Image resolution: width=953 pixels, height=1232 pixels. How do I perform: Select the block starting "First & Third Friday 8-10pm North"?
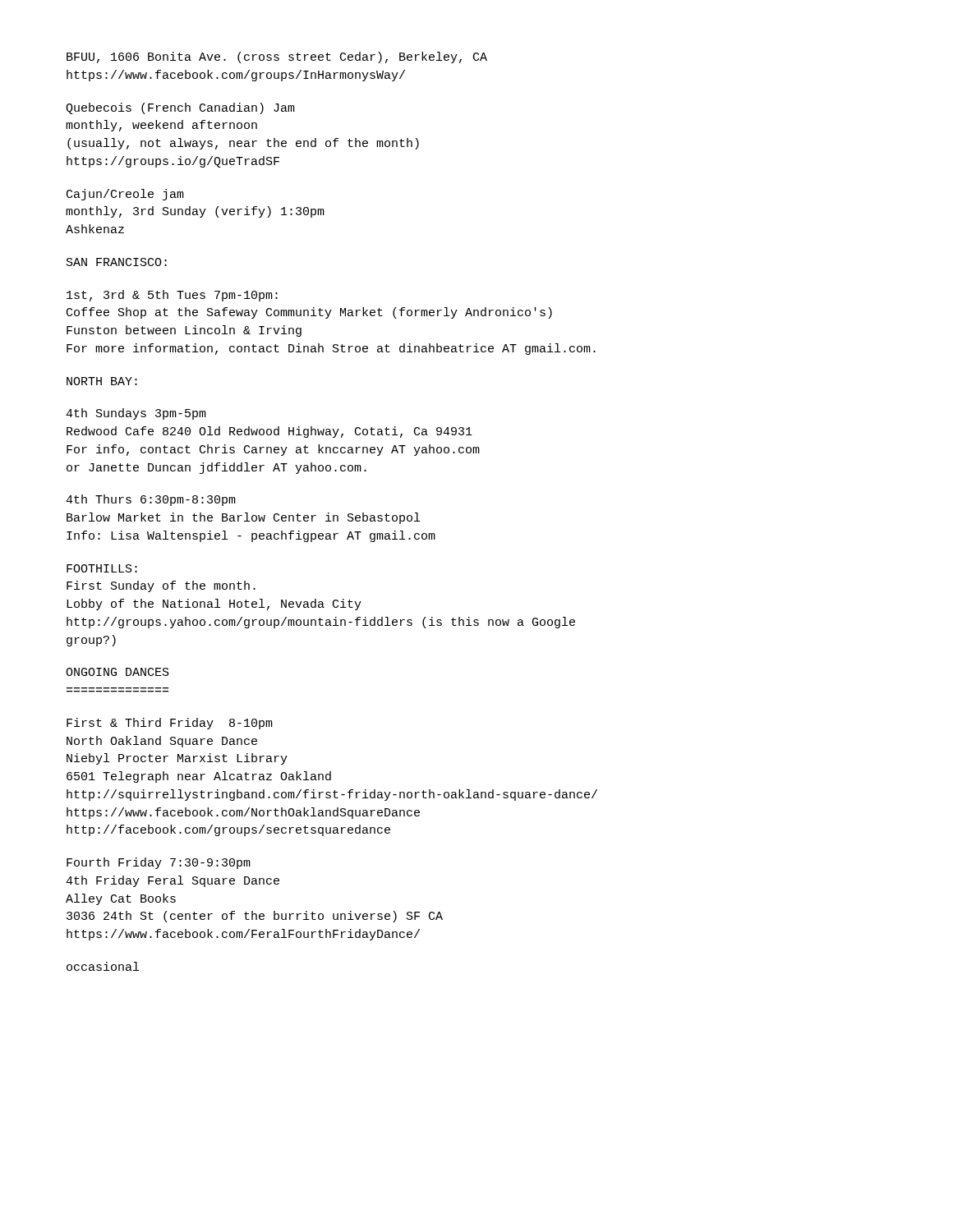coord(332,777)
